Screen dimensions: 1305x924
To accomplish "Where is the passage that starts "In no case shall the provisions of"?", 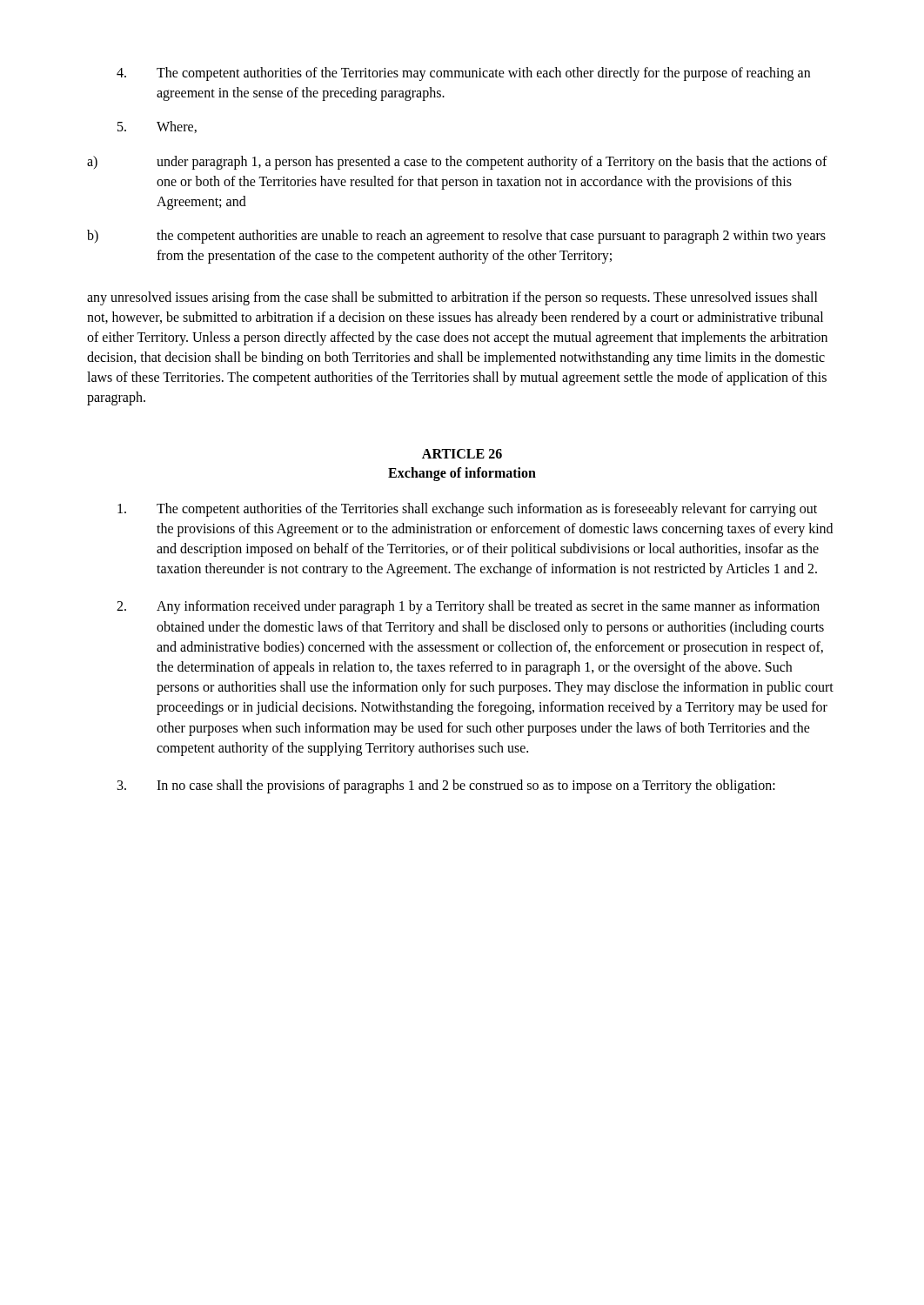I will click(x=462, y=785).
